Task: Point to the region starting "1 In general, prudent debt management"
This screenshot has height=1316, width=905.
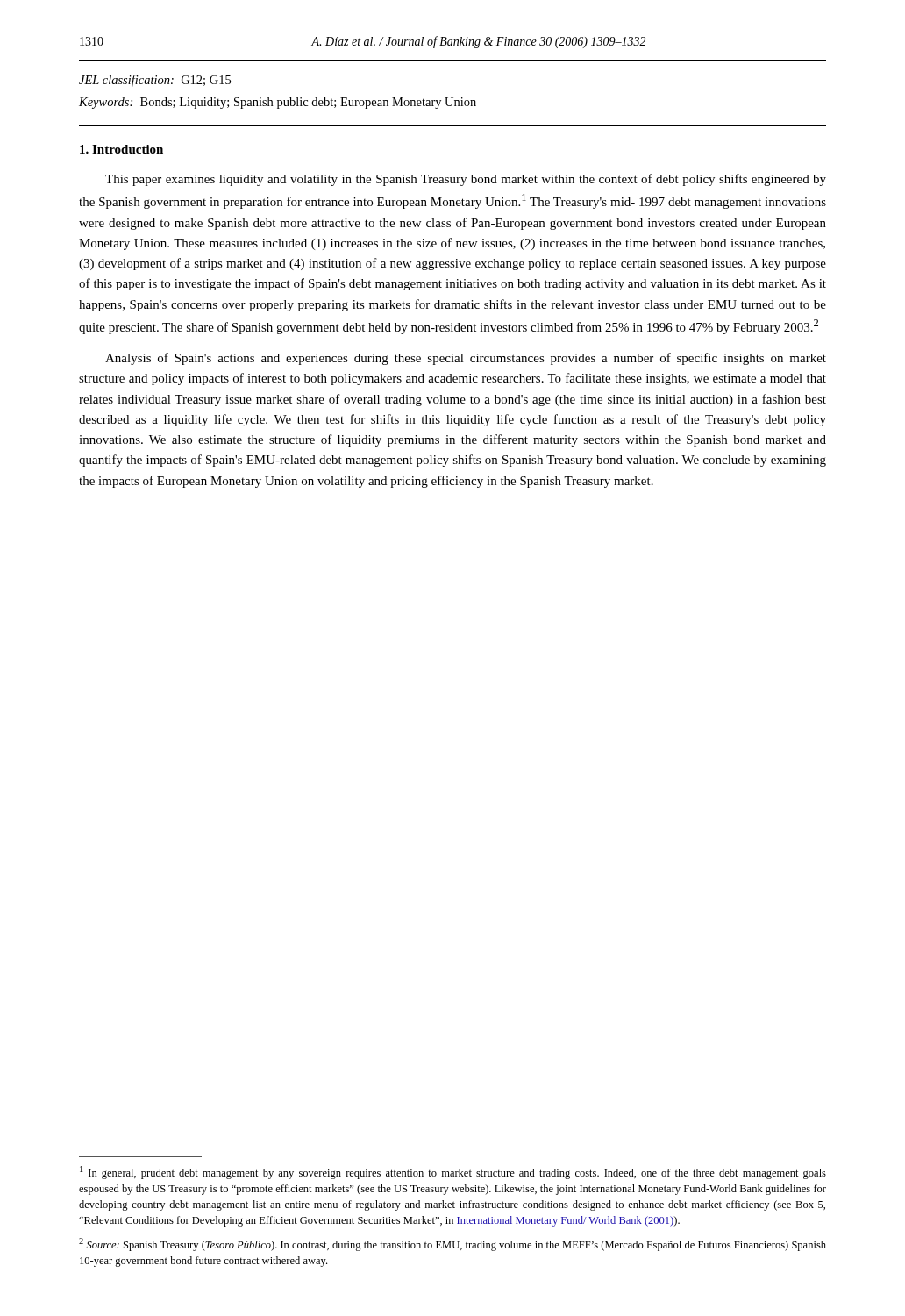Action: 452,1196
